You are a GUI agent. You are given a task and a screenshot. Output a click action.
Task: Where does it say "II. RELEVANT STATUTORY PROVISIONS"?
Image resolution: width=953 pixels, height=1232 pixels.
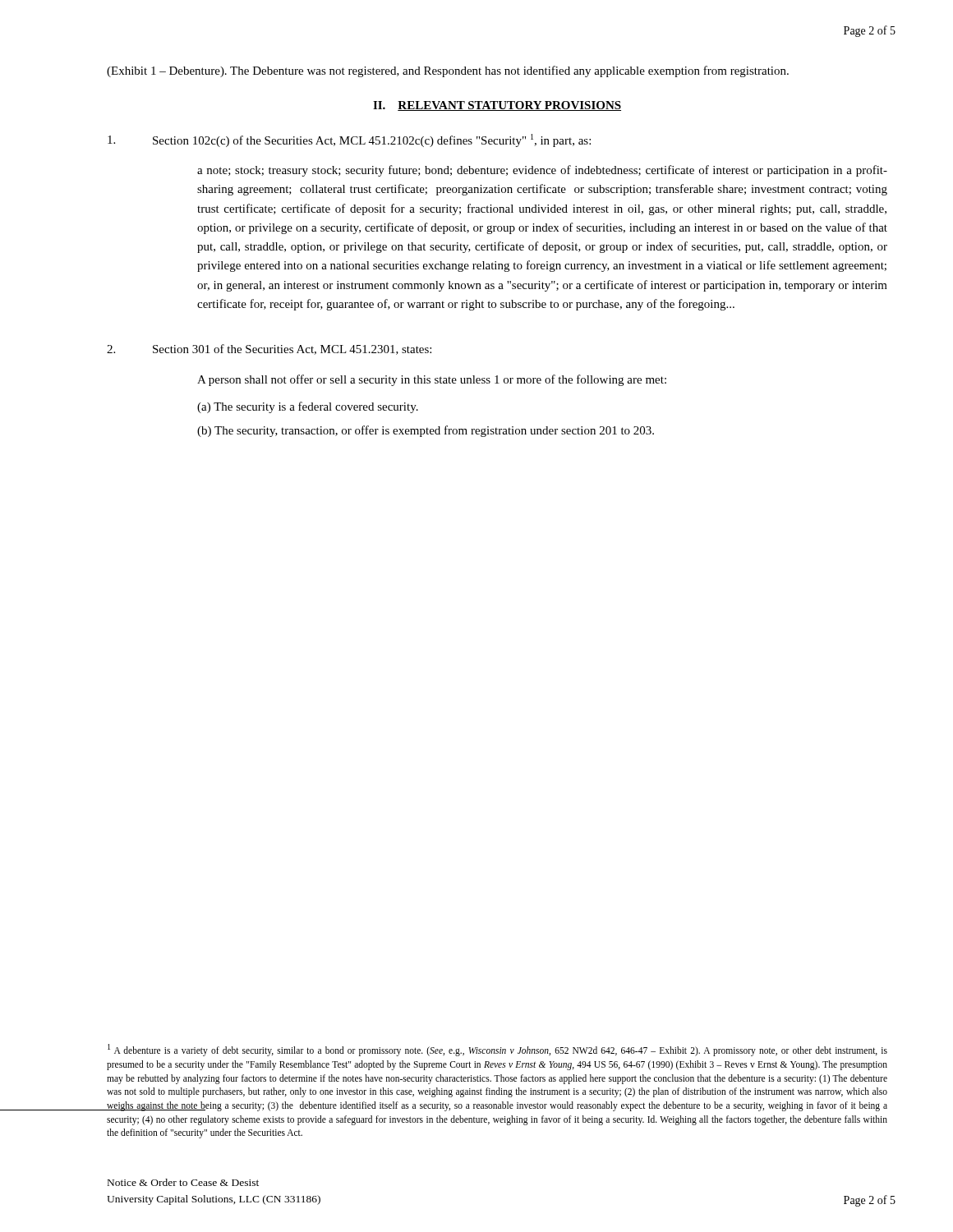pos(497,105)
